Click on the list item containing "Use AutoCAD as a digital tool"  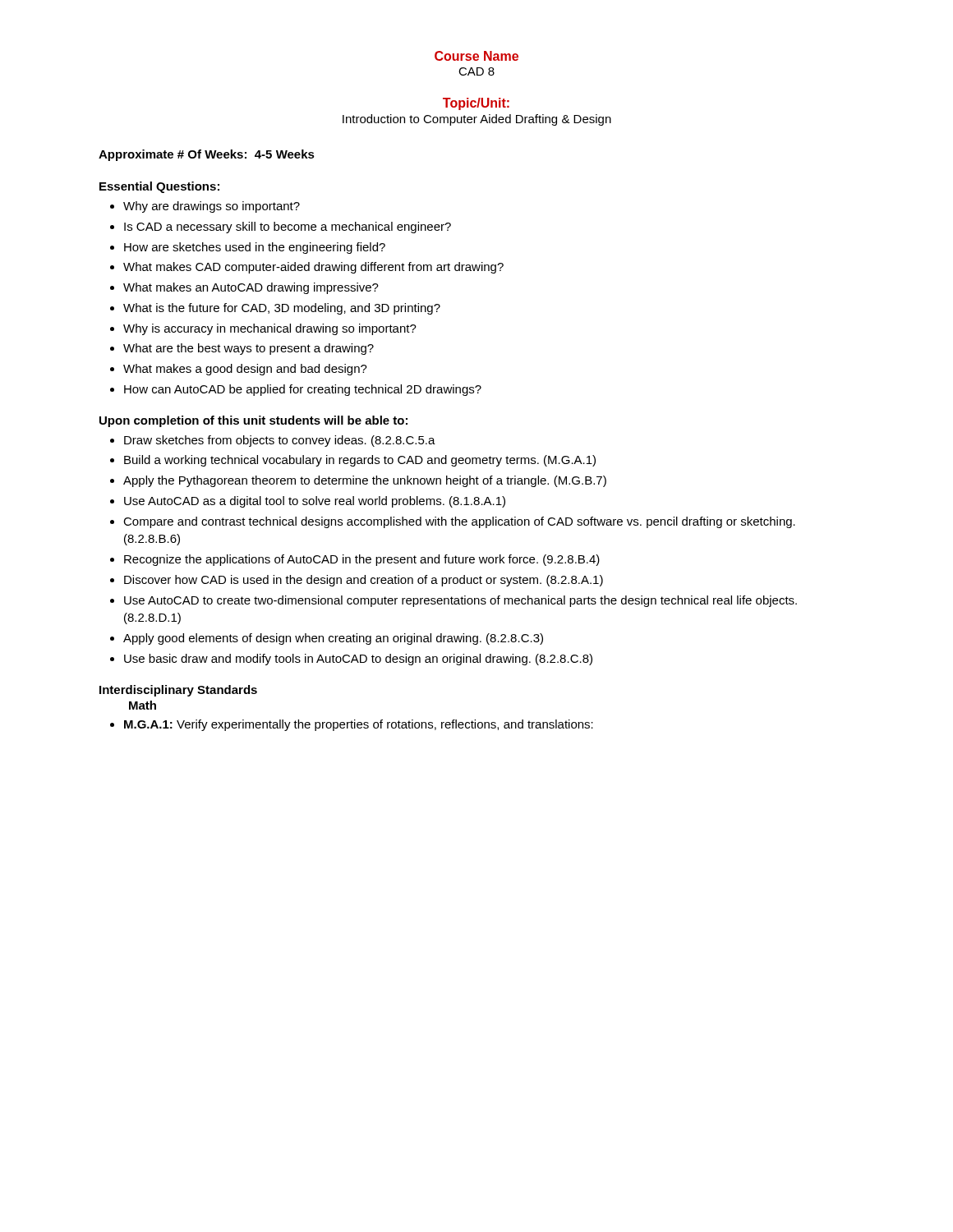[x=315, y=500]
